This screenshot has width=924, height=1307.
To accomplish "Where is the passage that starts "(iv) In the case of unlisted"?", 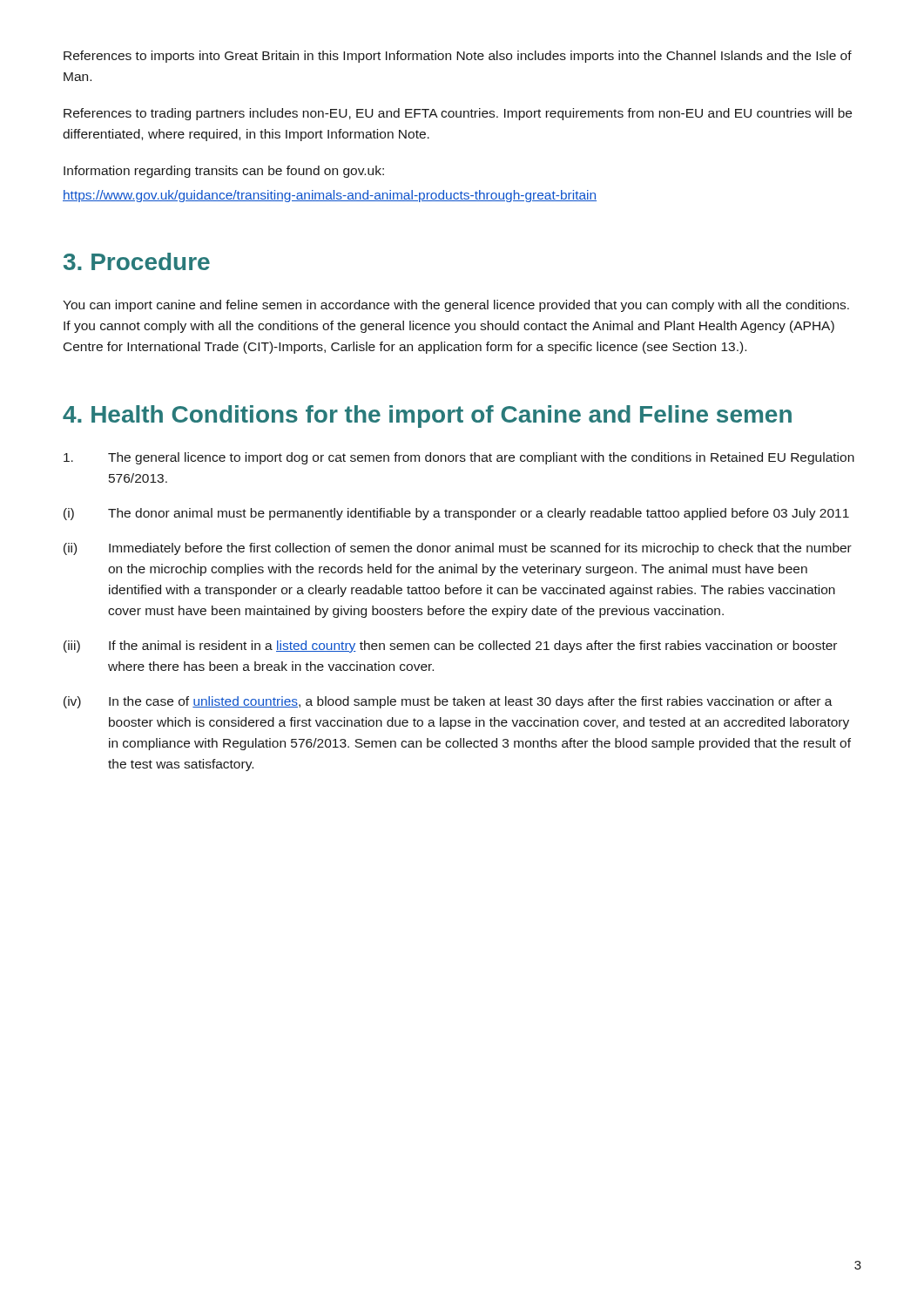I will pos(462,733).
